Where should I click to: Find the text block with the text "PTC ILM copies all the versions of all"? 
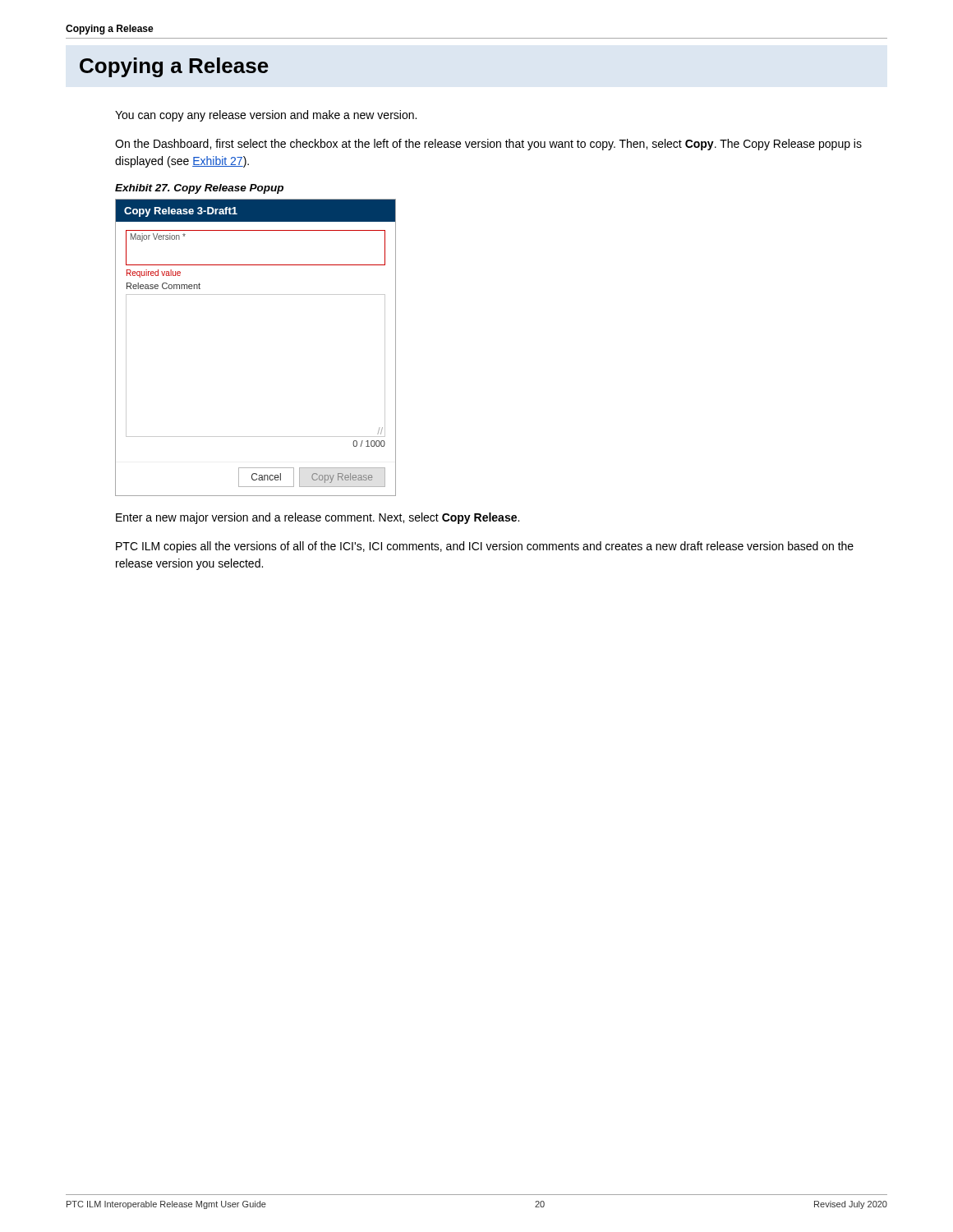click(x=501, y=555)
